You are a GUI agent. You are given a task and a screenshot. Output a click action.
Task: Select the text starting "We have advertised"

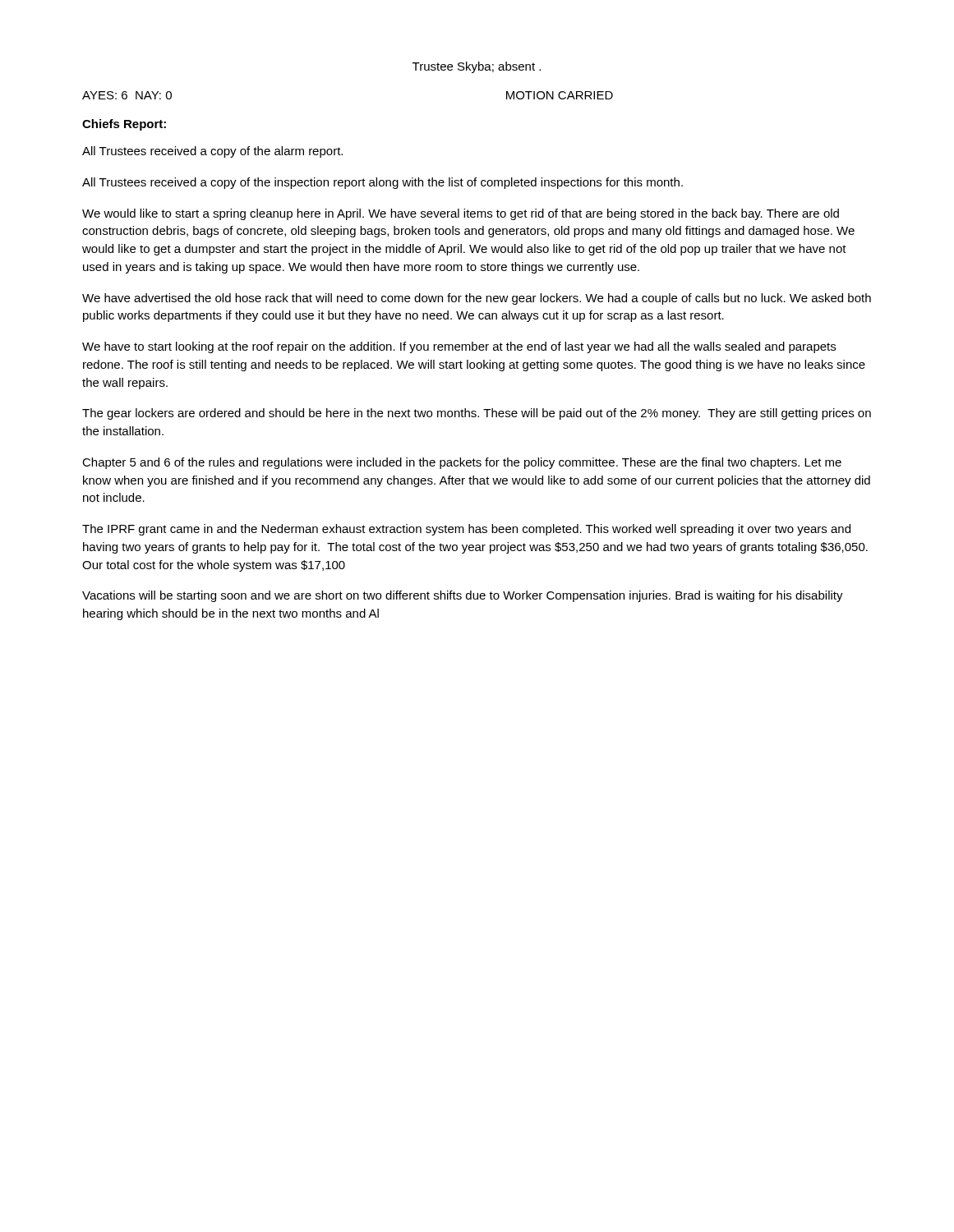point(477,306)
